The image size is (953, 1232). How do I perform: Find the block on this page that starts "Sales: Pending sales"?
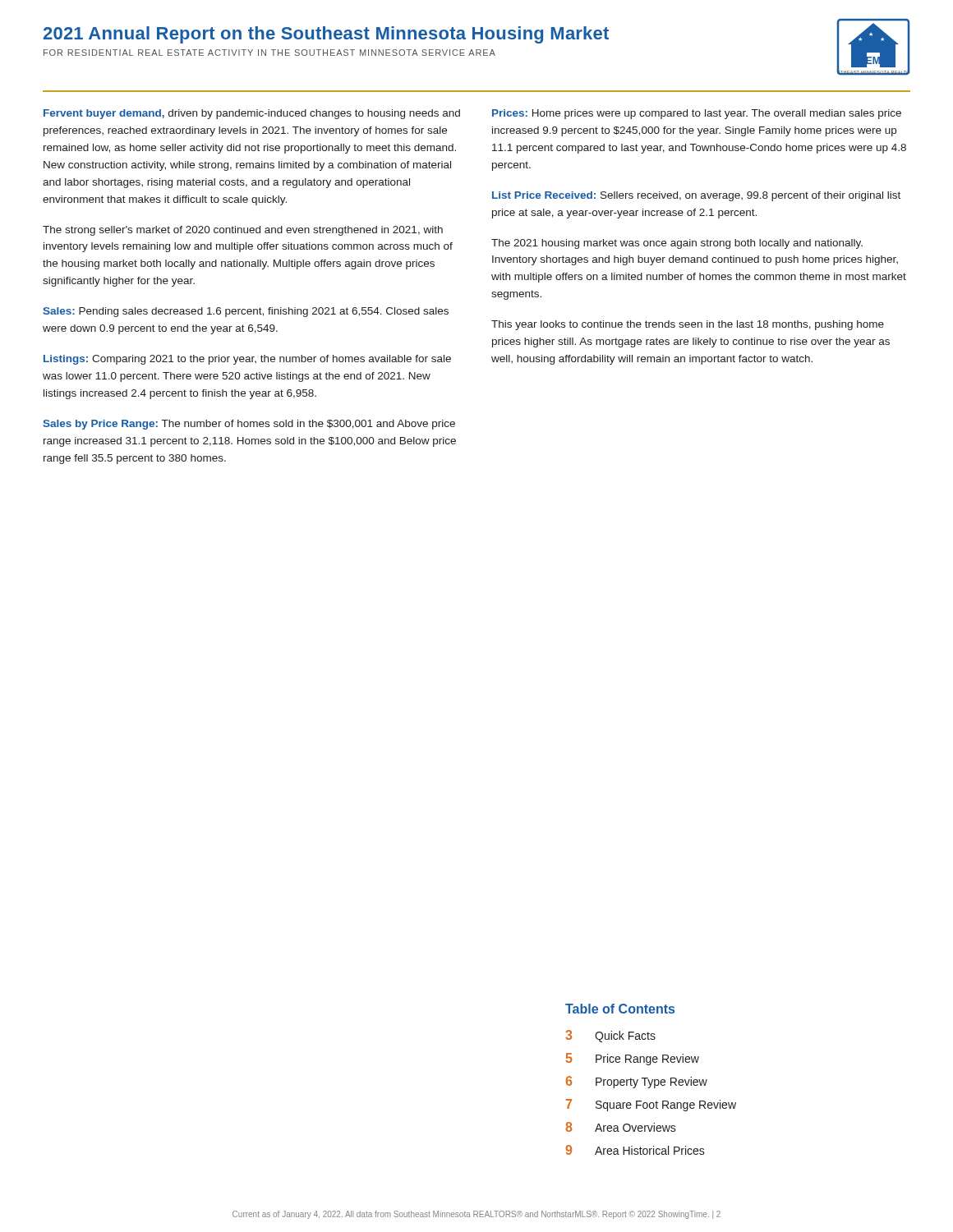(x=252, y=320)
